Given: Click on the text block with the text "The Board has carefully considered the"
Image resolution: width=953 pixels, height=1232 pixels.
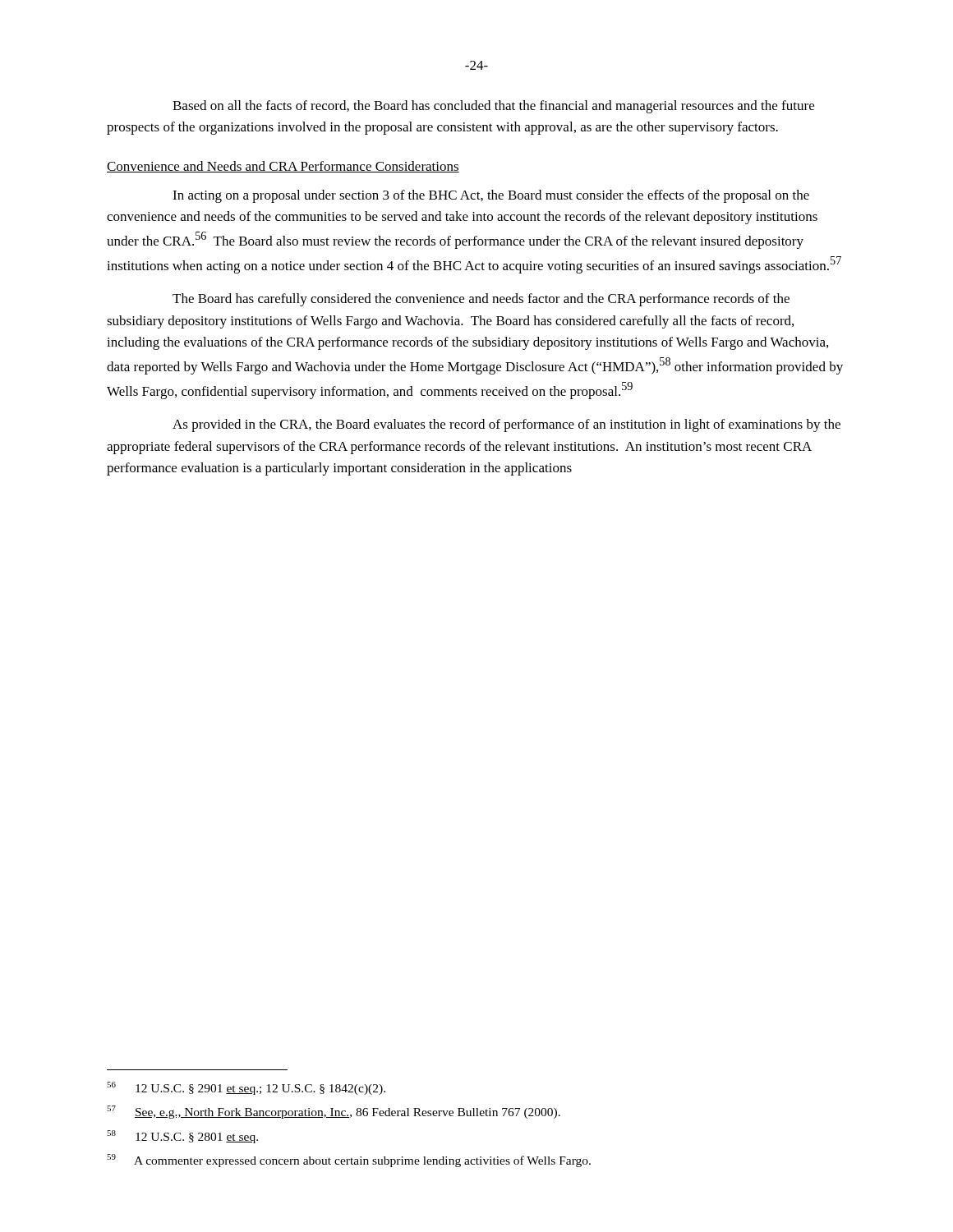Looking at the screenshot, I should pos(475,345).
